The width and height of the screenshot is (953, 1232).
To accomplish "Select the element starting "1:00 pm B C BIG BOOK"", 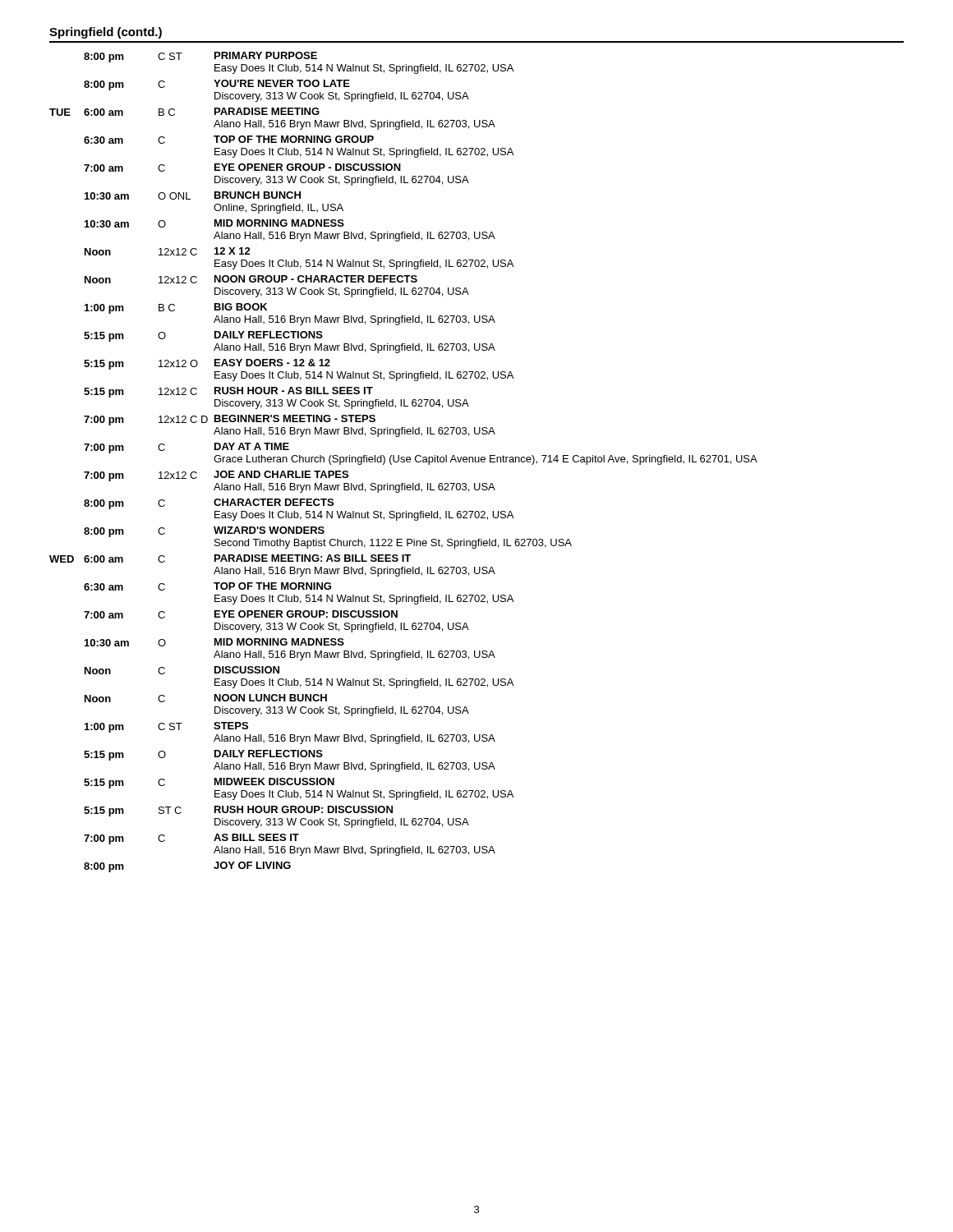I will pos(476,313).
